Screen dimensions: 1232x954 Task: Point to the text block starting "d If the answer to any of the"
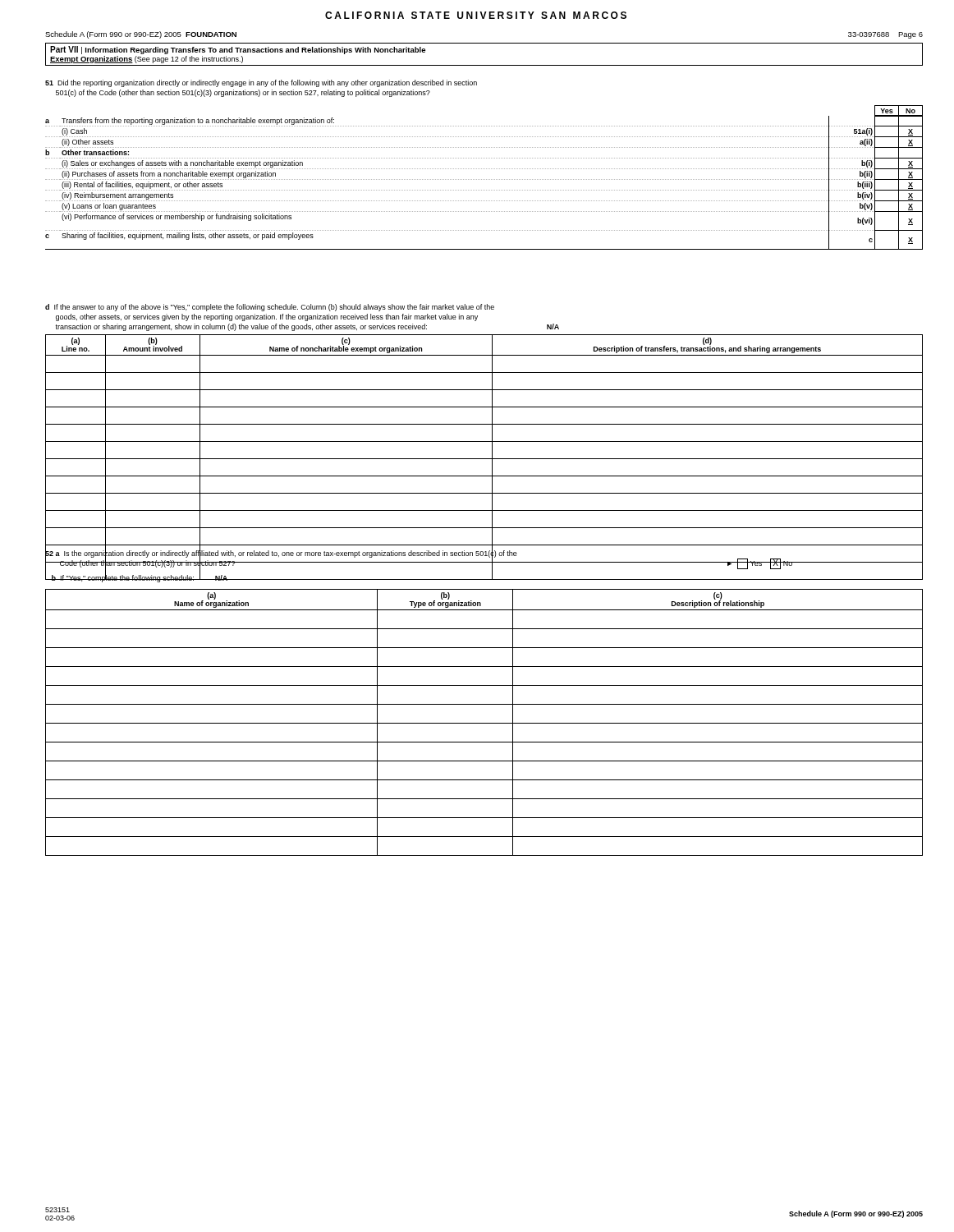[302, 317]
